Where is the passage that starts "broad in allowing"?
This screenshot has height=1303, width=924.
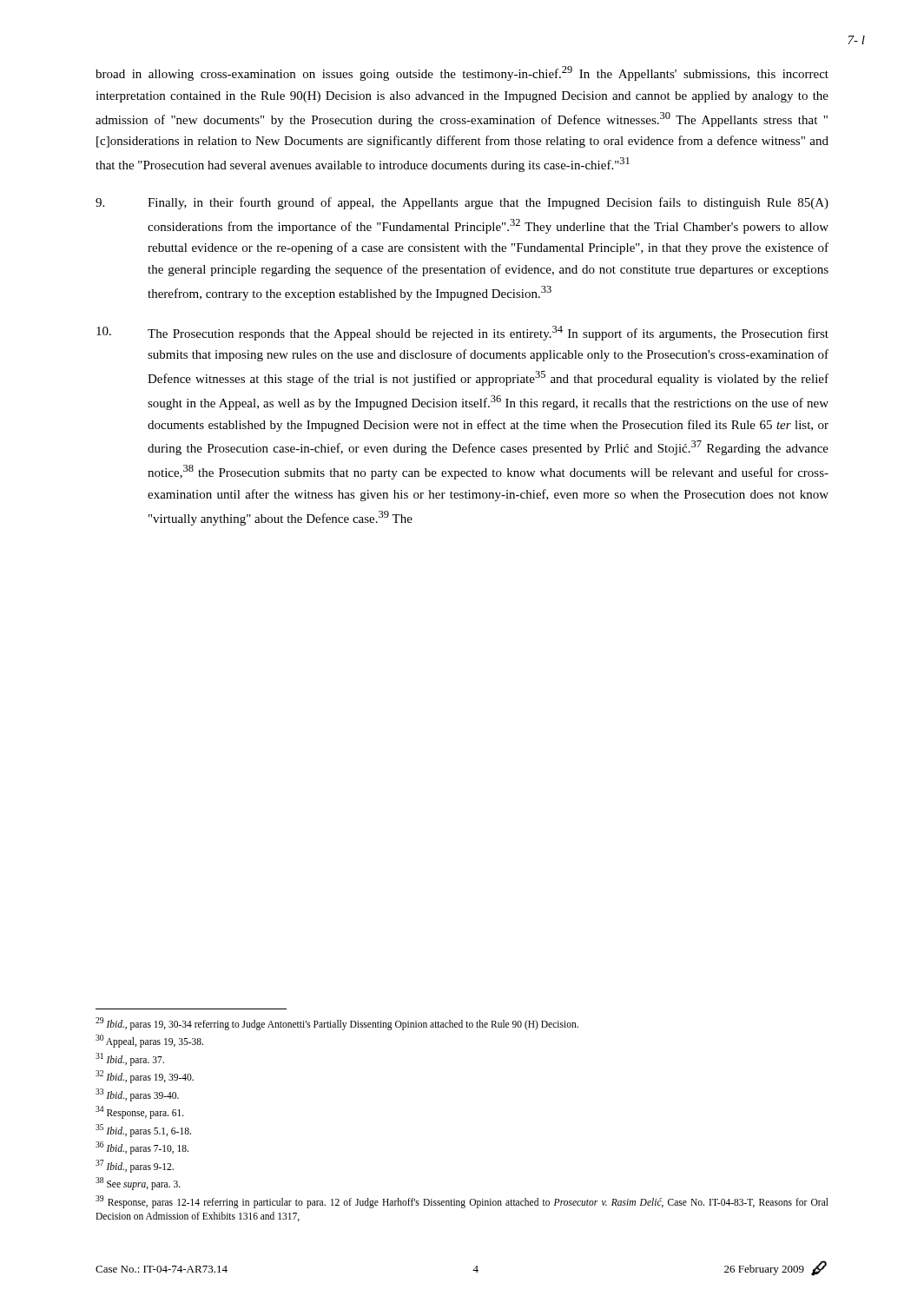click(x=462, y=118)
